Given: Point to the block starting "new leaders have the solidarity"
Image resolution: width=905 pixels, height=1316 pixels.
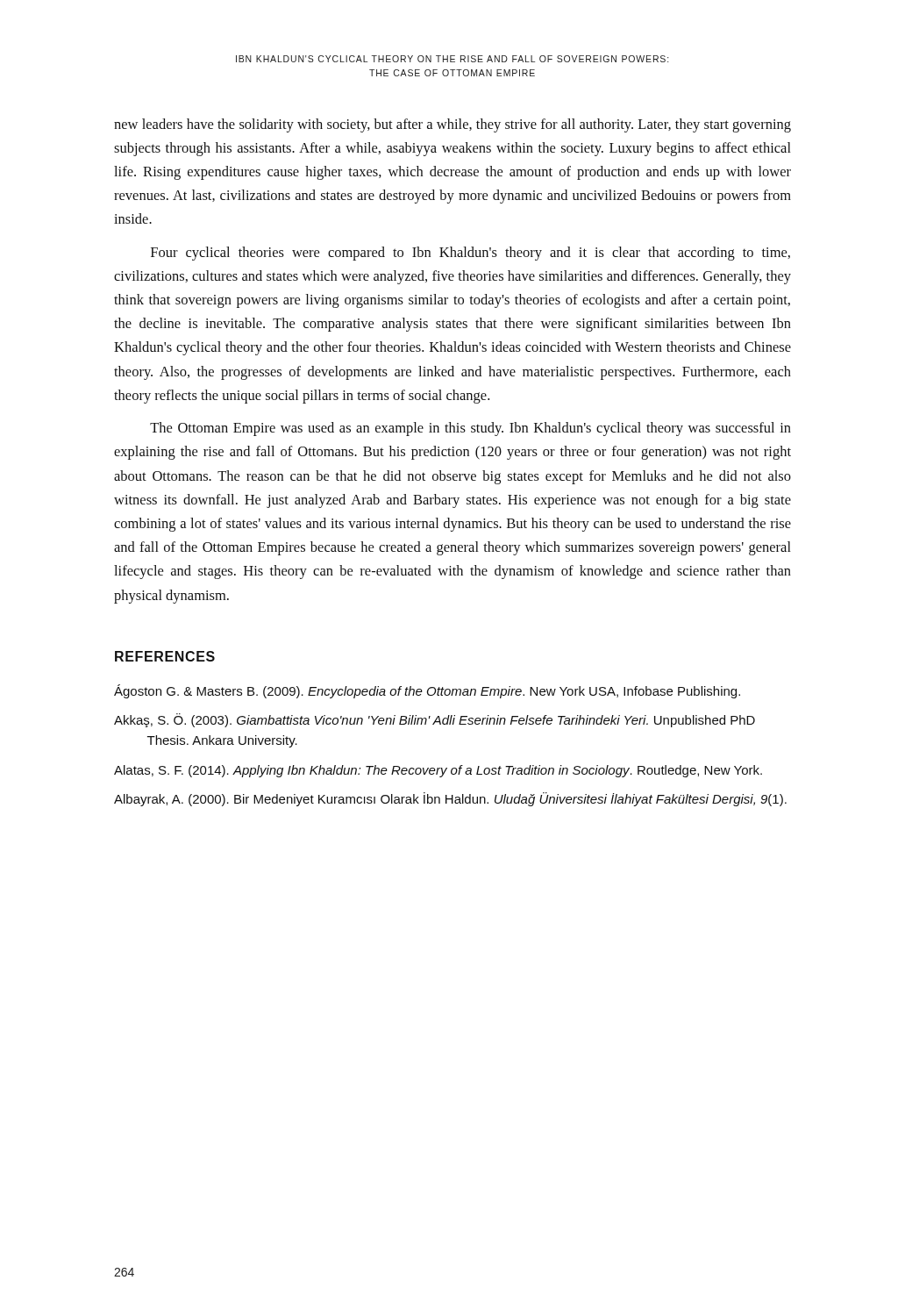Looking at the screenshot, I should [x=452, y=172].
